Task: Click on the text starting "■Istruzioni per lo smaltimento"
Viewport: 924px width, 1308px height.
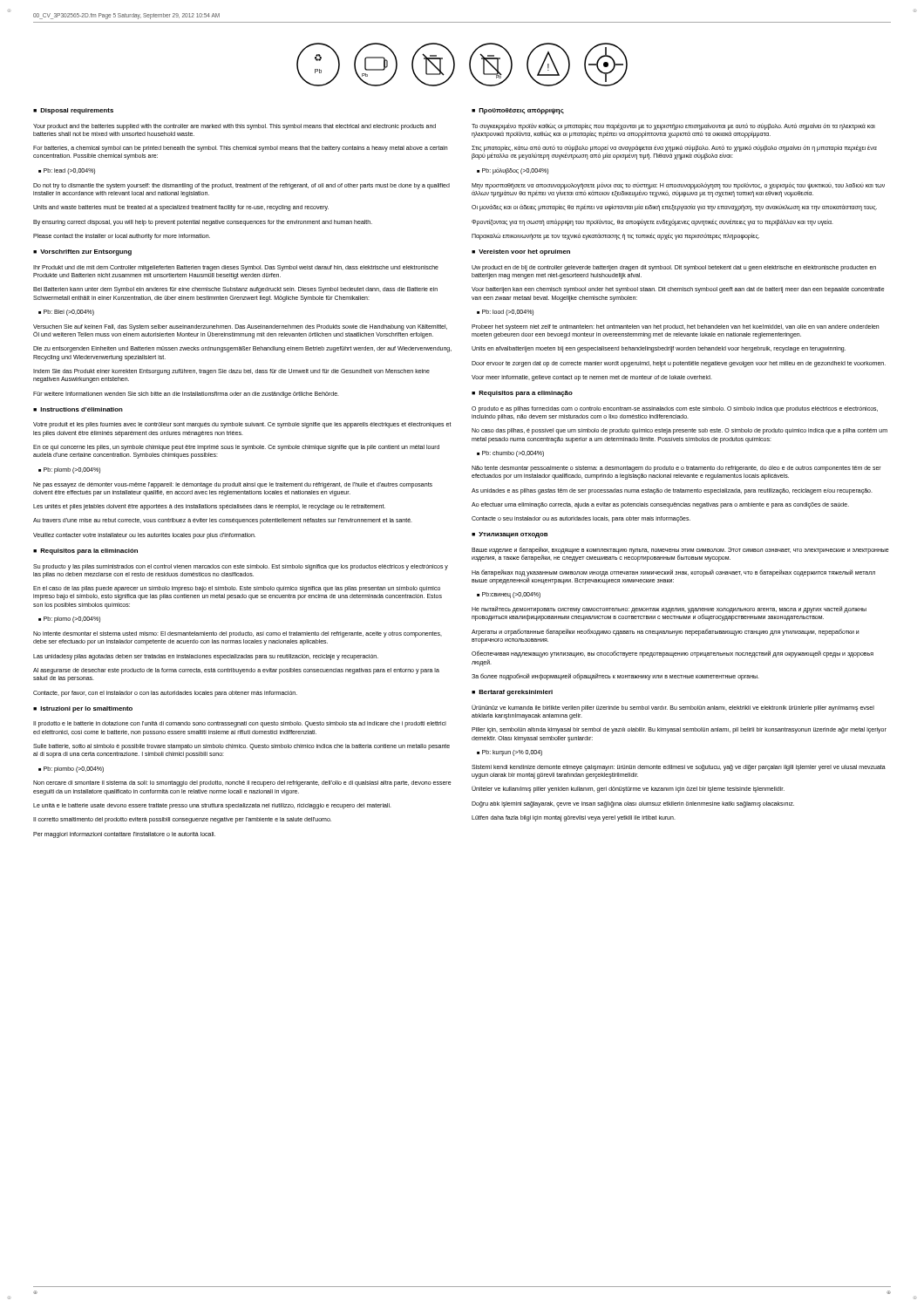Action: [83, 709]
